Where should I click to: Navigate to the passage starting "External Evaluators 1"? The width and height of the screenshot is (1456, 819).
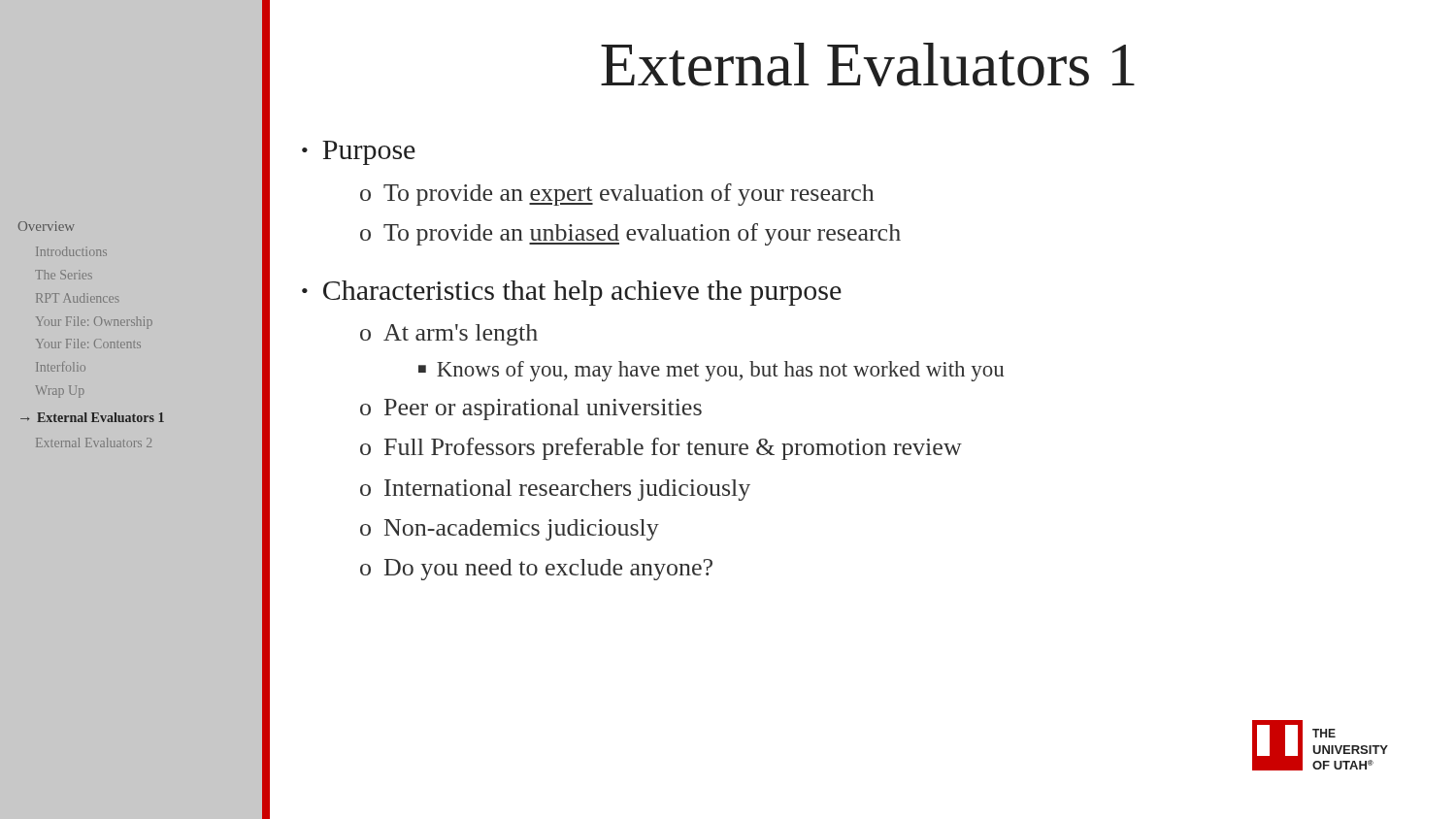tap(869, 65)
